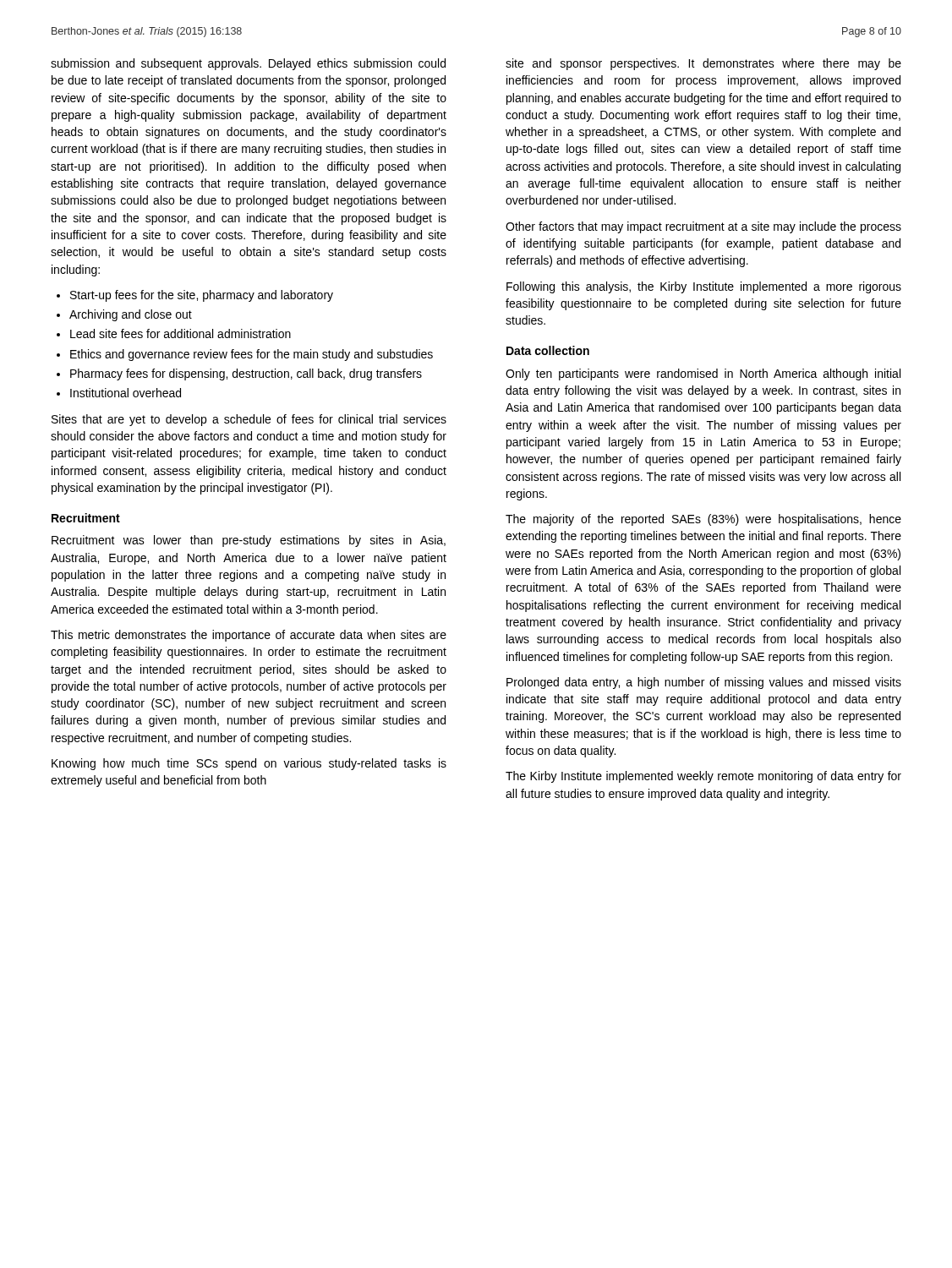Select the section header with the text "Data collection"
The image size is (952, 1268).
tap(548, 351)
